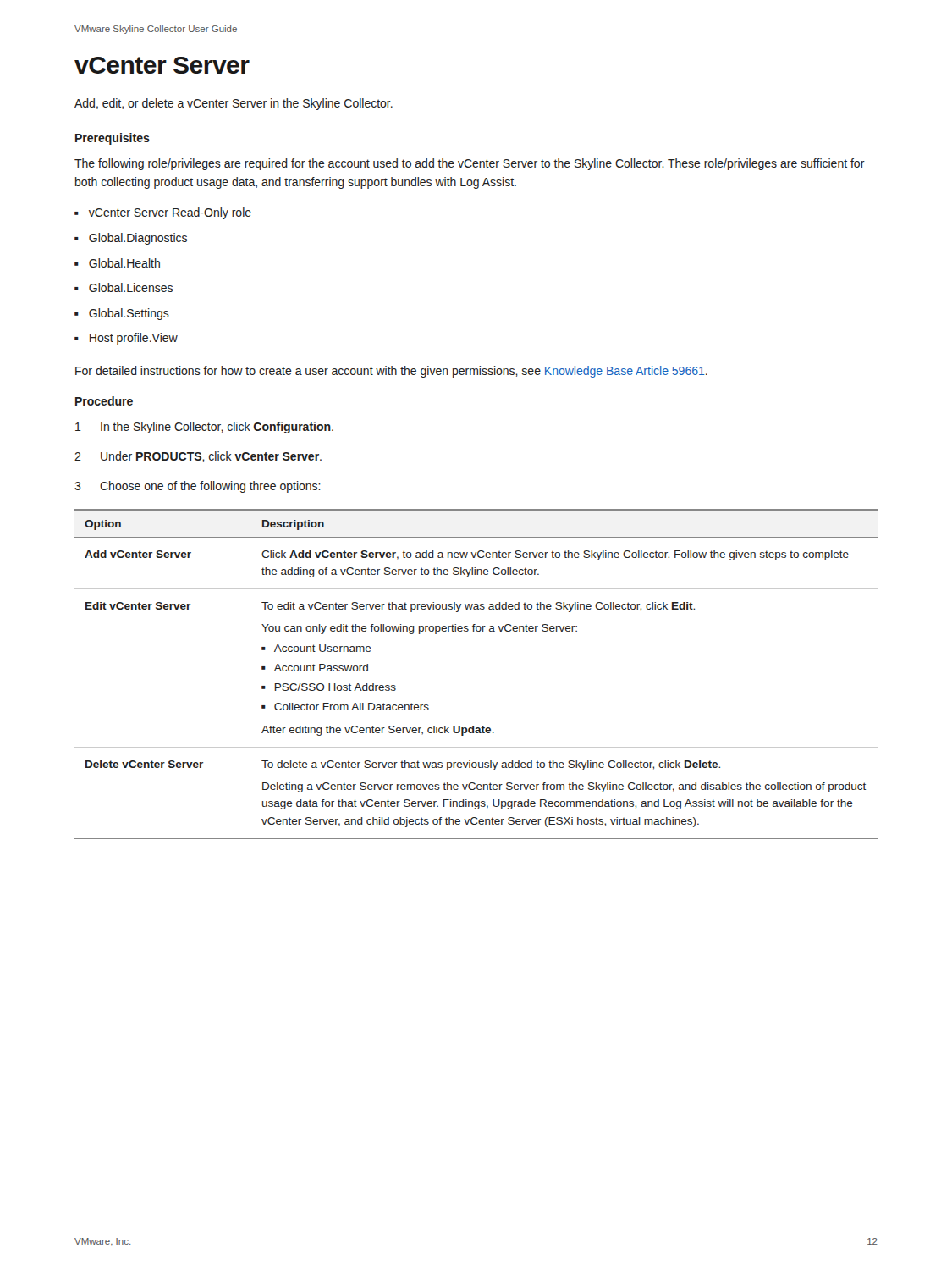This screenshot has height=1270, width=952.
Task: Select a table
Action: coord(476,674)
